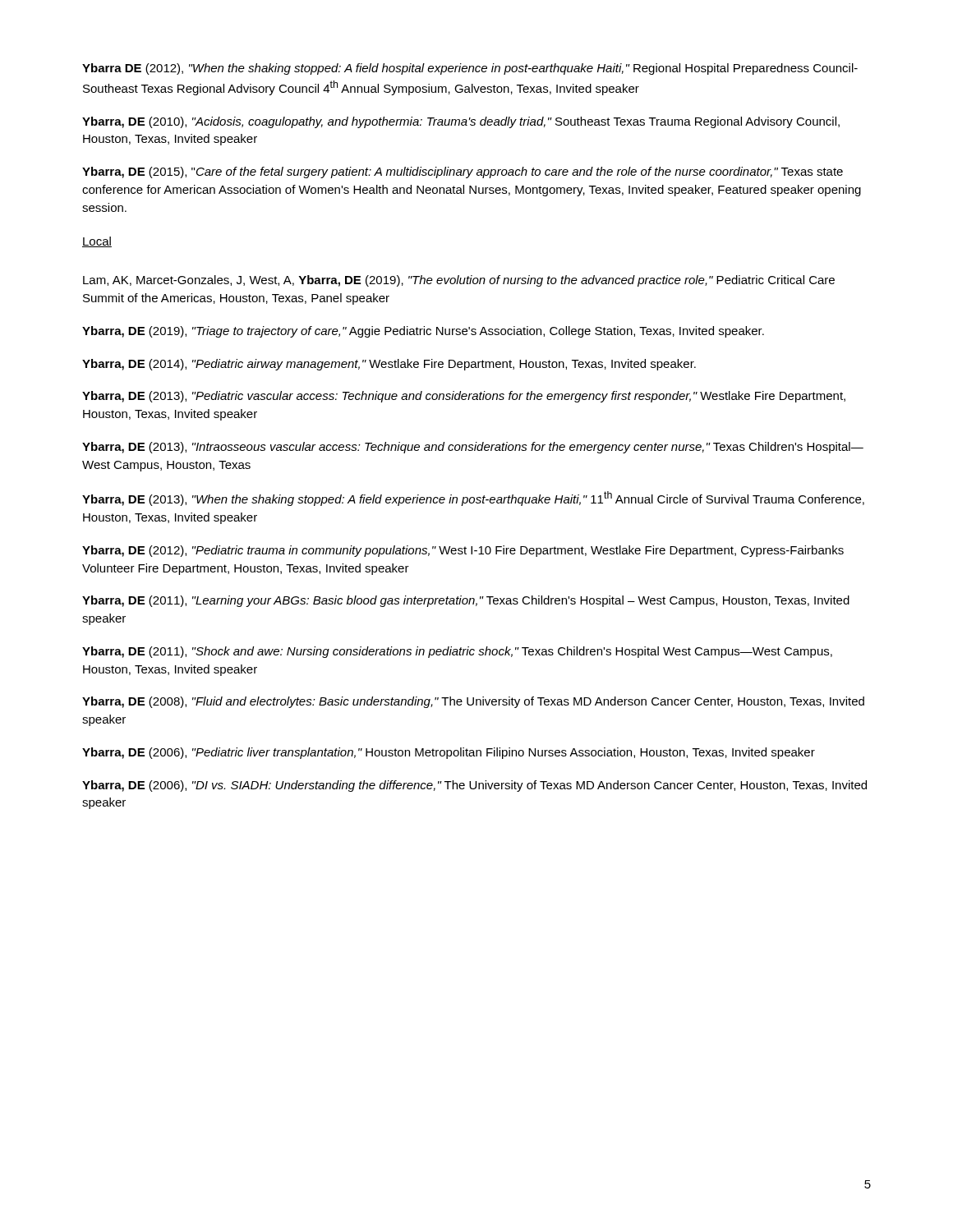Locate the block of text that opens with "Ybarra DE (2012), "When the shaking"
This screenshot has height=1232, width=953.
[470, 78]
